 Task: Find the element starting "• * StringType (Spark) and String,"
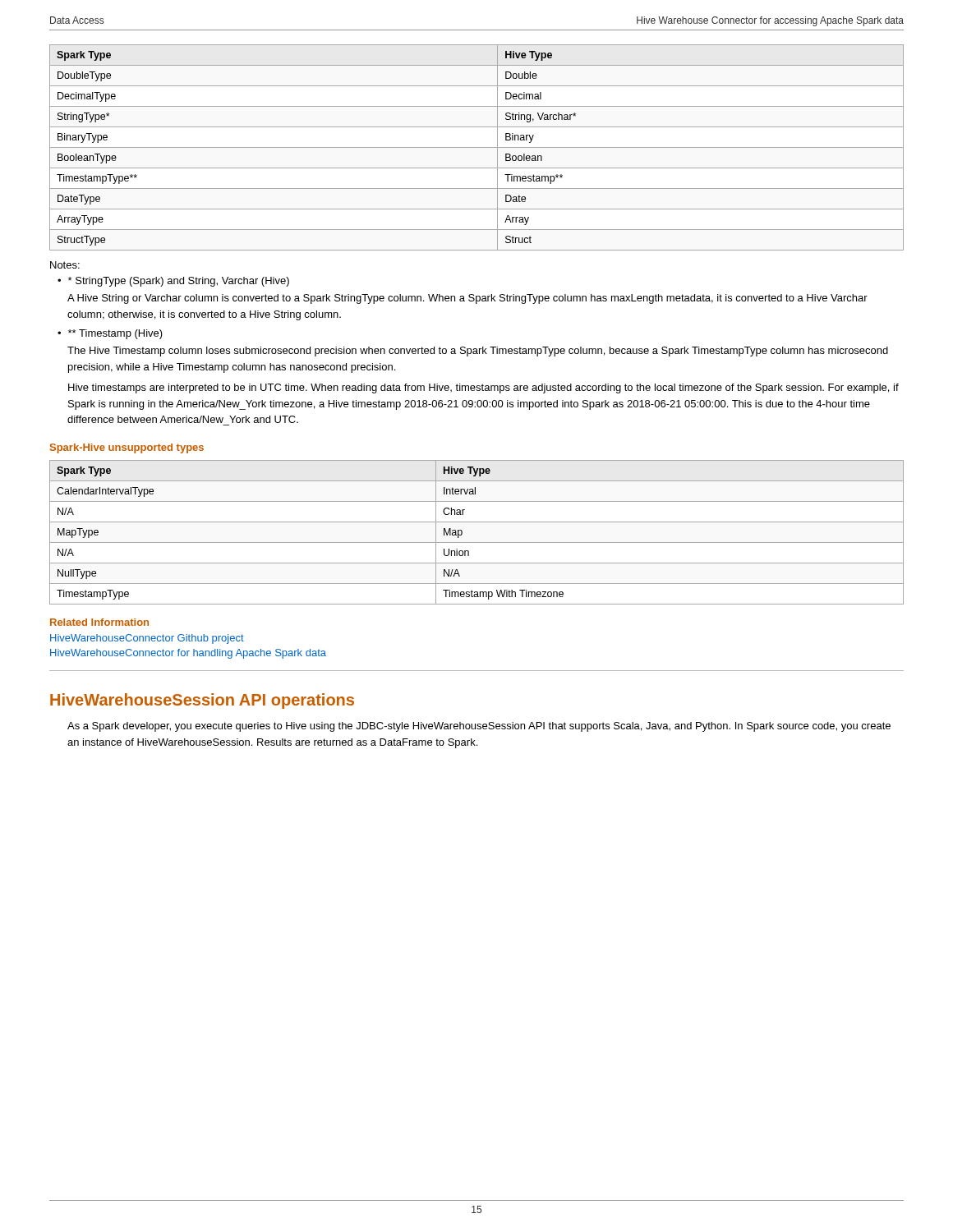click(173, 282)
